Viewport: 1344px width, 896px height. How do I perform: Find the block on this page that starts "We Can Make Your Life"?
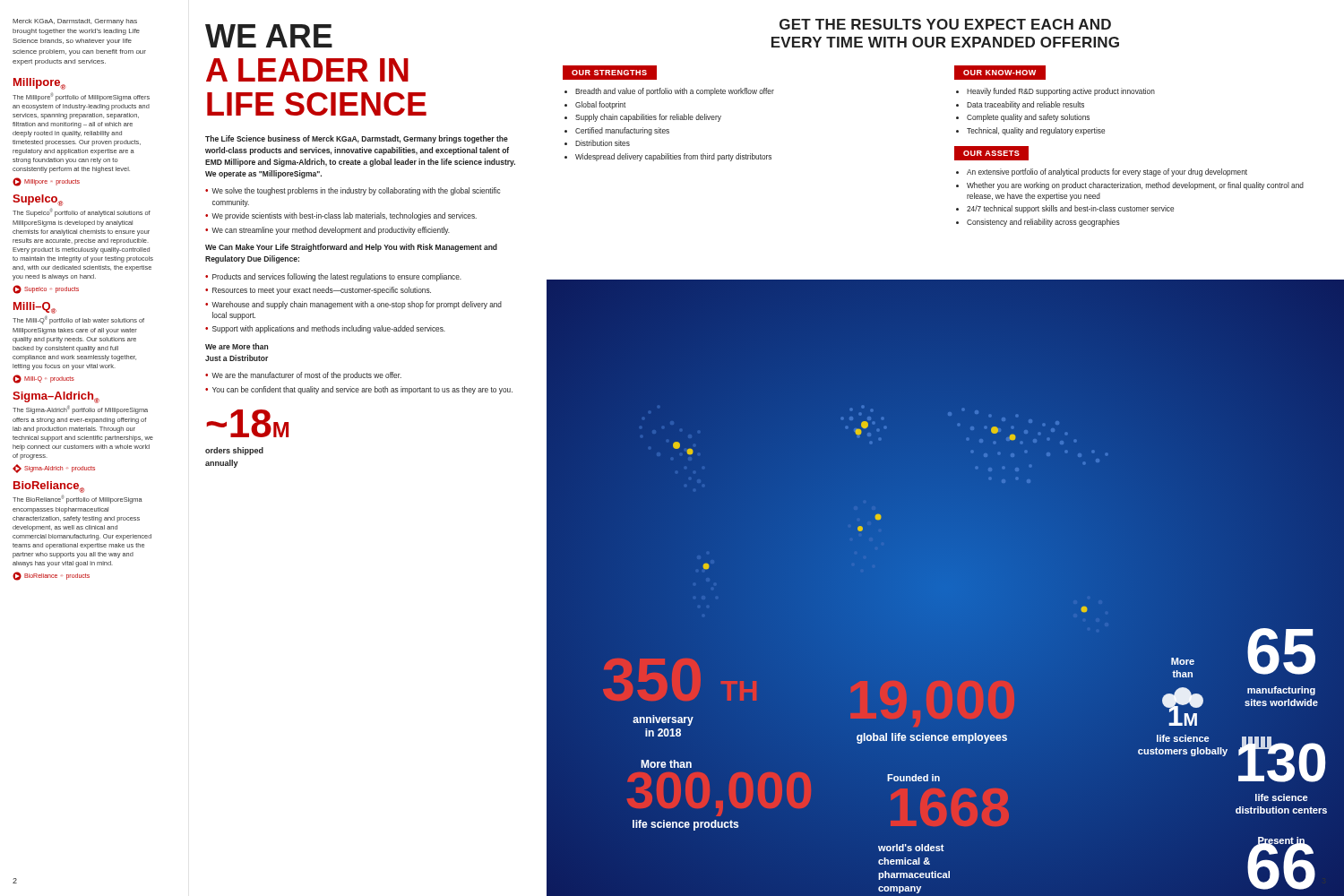coord(351,253)
